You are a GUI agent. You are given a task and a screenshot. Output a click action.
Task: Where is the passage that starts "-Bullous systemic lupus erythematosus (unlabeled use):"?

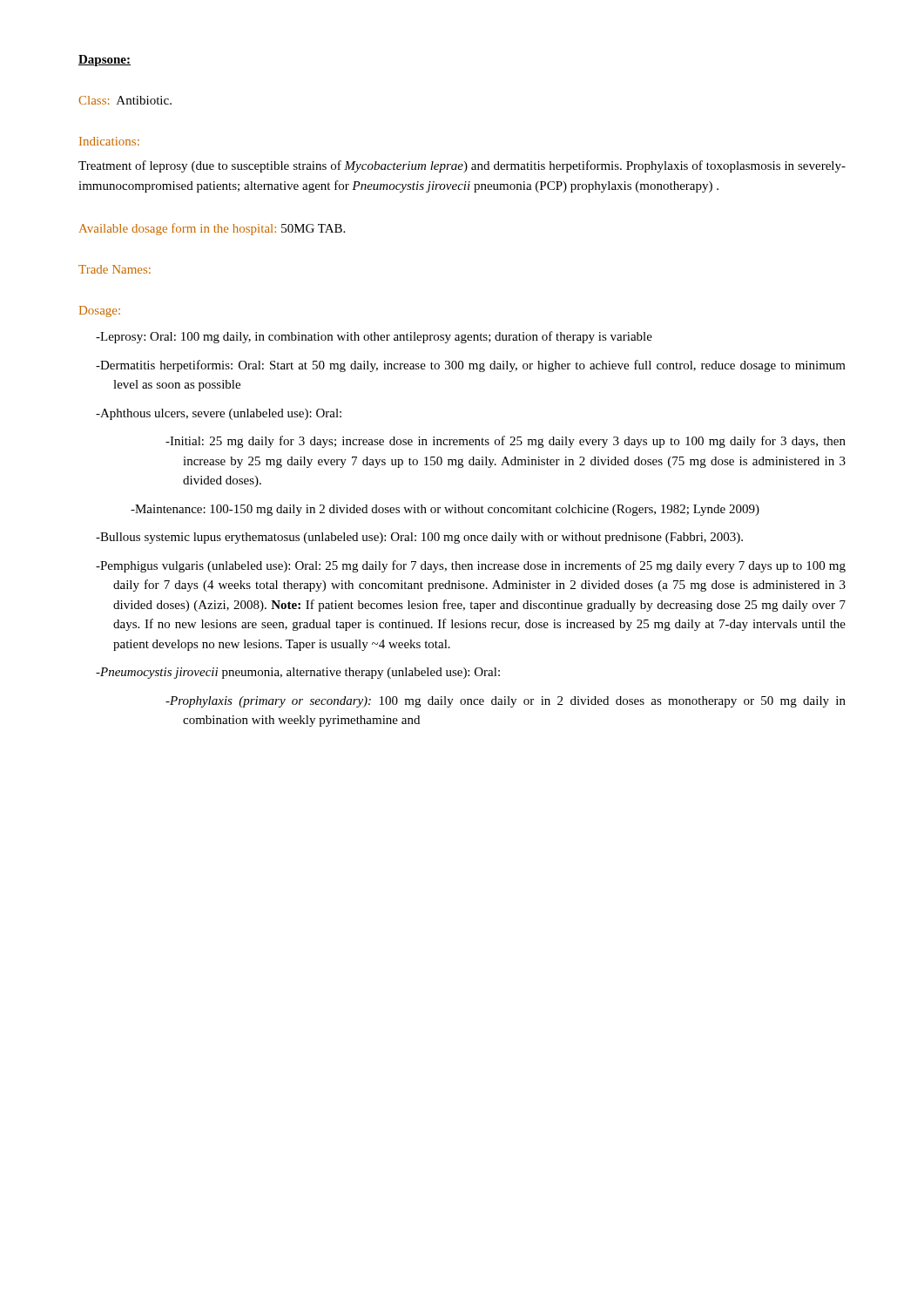(420, 537)
